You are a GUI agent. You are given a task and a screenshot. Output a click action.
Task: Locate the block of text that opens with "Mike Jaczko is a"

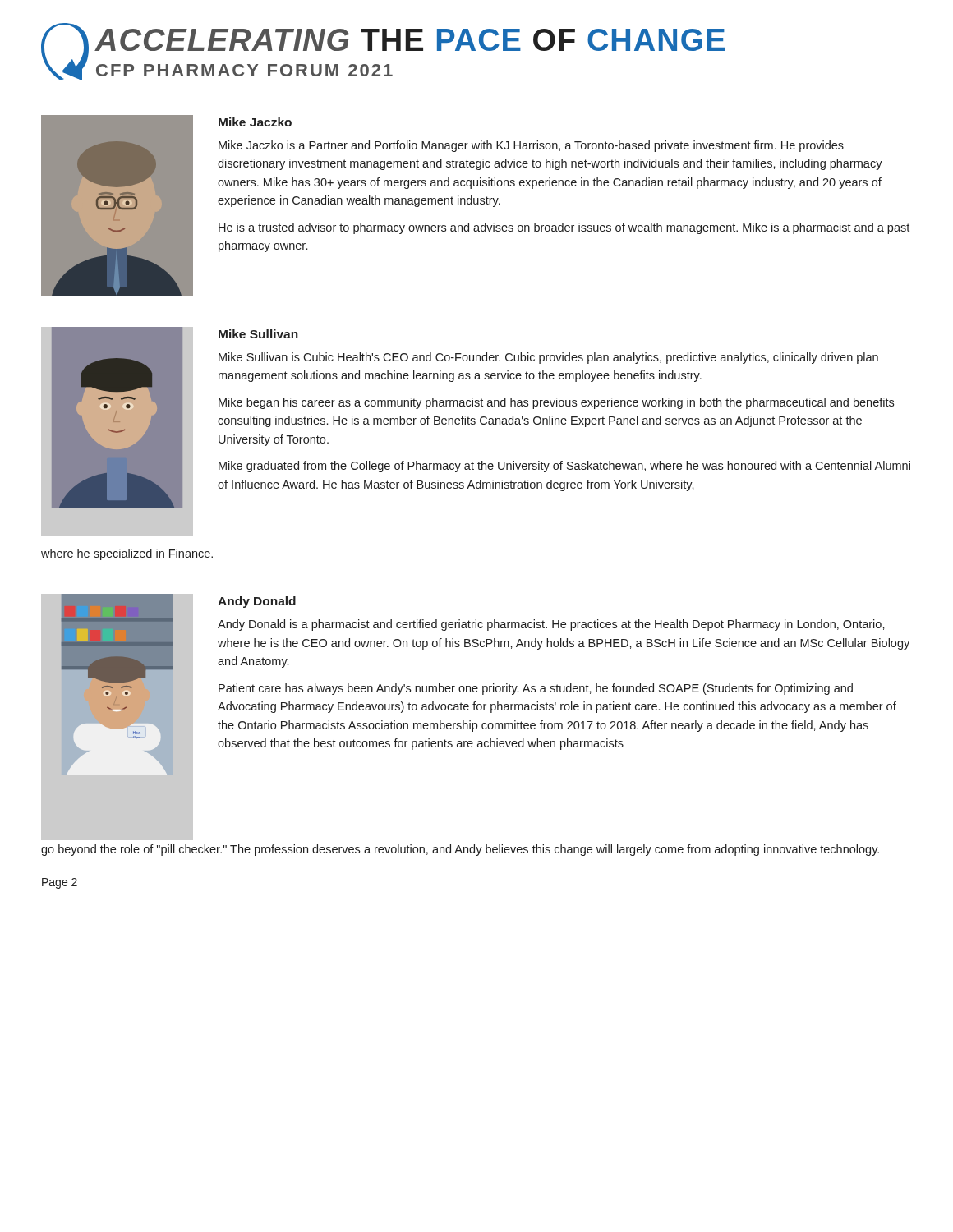550,173
